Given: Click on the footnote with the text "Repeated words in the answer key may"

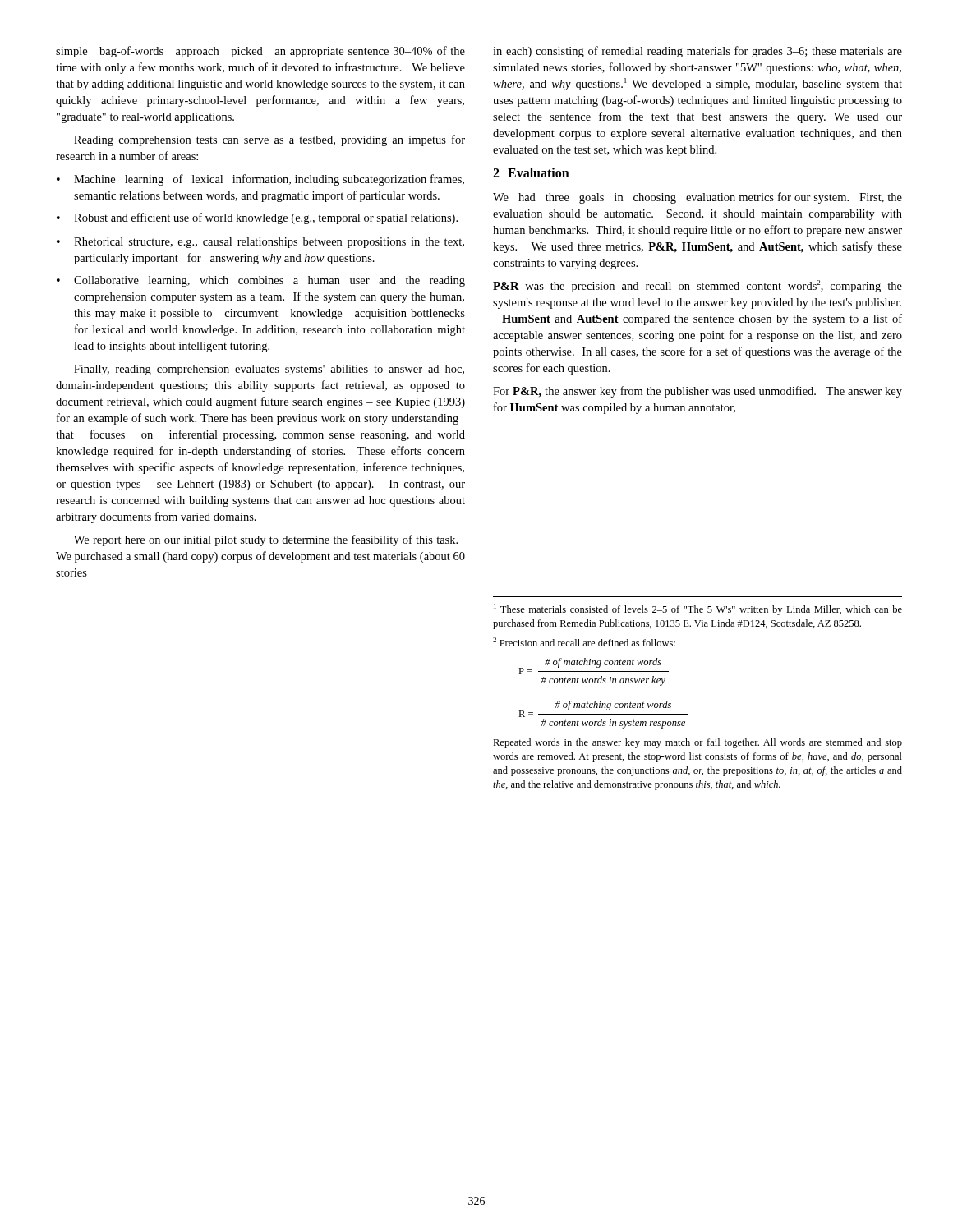Looking at the screenshot, I should pyautogui.click(x=698, y=764).
